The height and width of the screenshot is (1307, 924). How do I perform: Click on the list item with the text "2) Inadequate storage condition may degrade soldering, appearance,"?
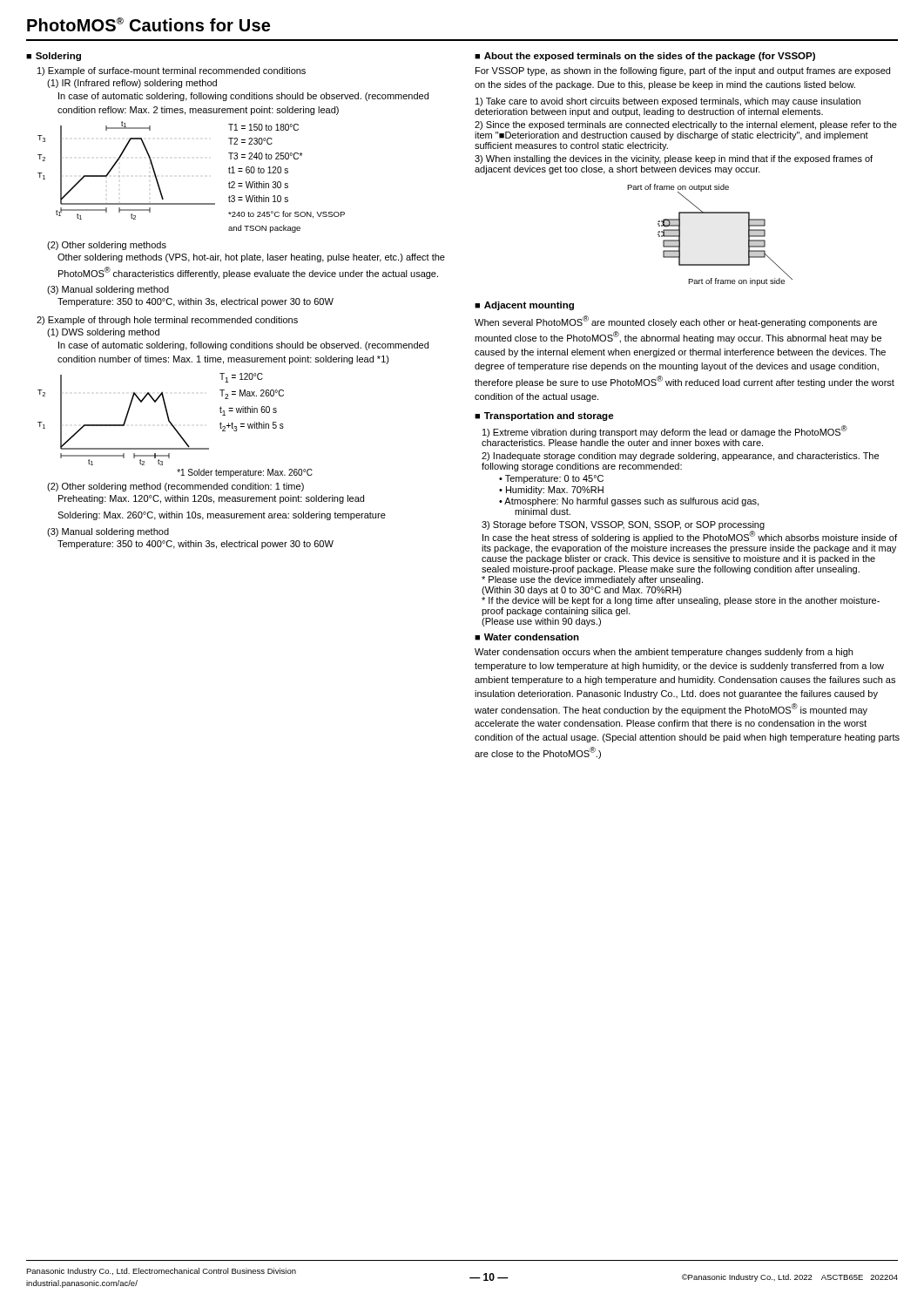click(680, 461)
